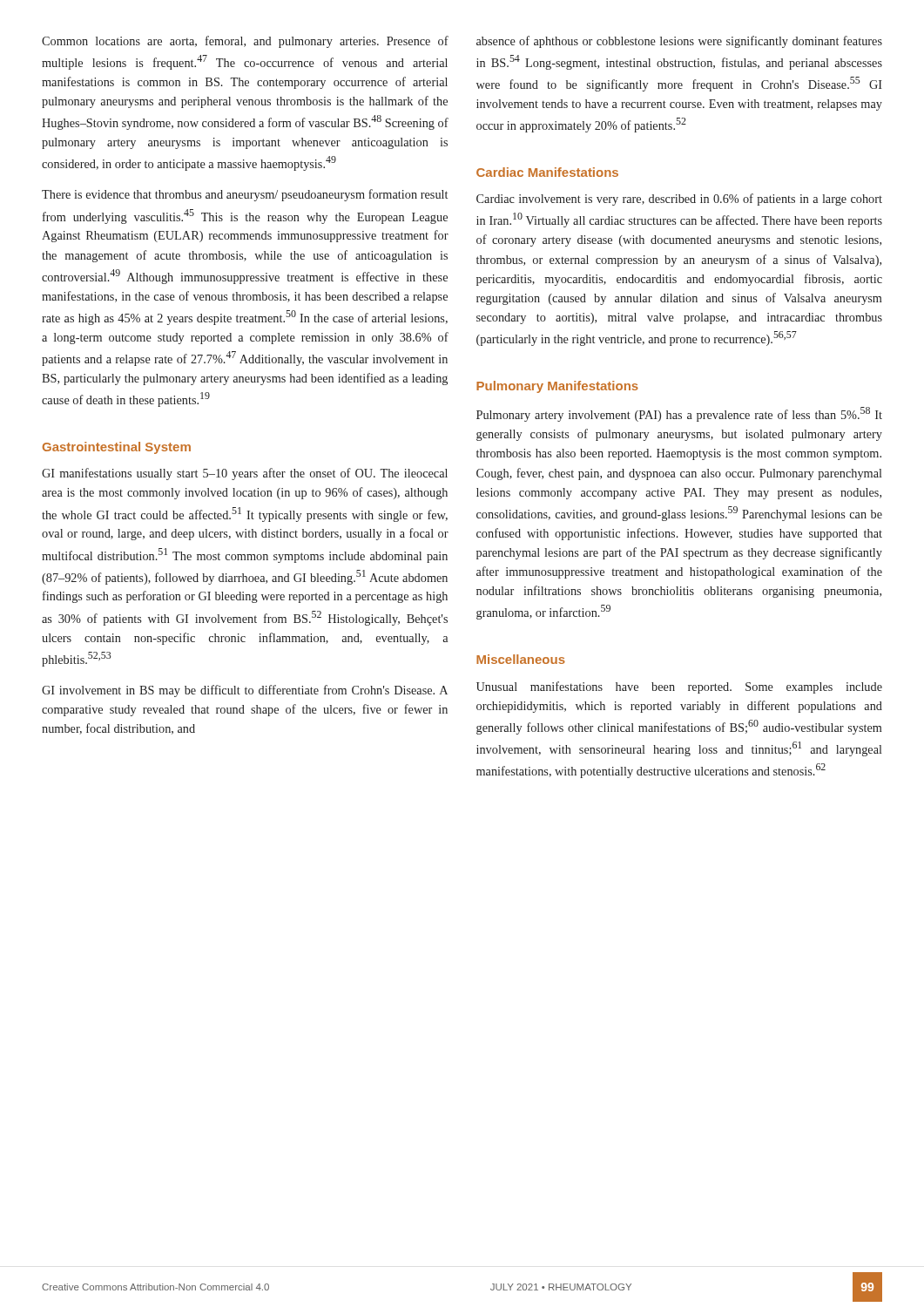Image resolution: width=924 pixels, height=1307 pixels.
Task: Point to the text block starting "Pulmonary artery involvement (PAI) has a prevalence"
Action: [679, 513]
